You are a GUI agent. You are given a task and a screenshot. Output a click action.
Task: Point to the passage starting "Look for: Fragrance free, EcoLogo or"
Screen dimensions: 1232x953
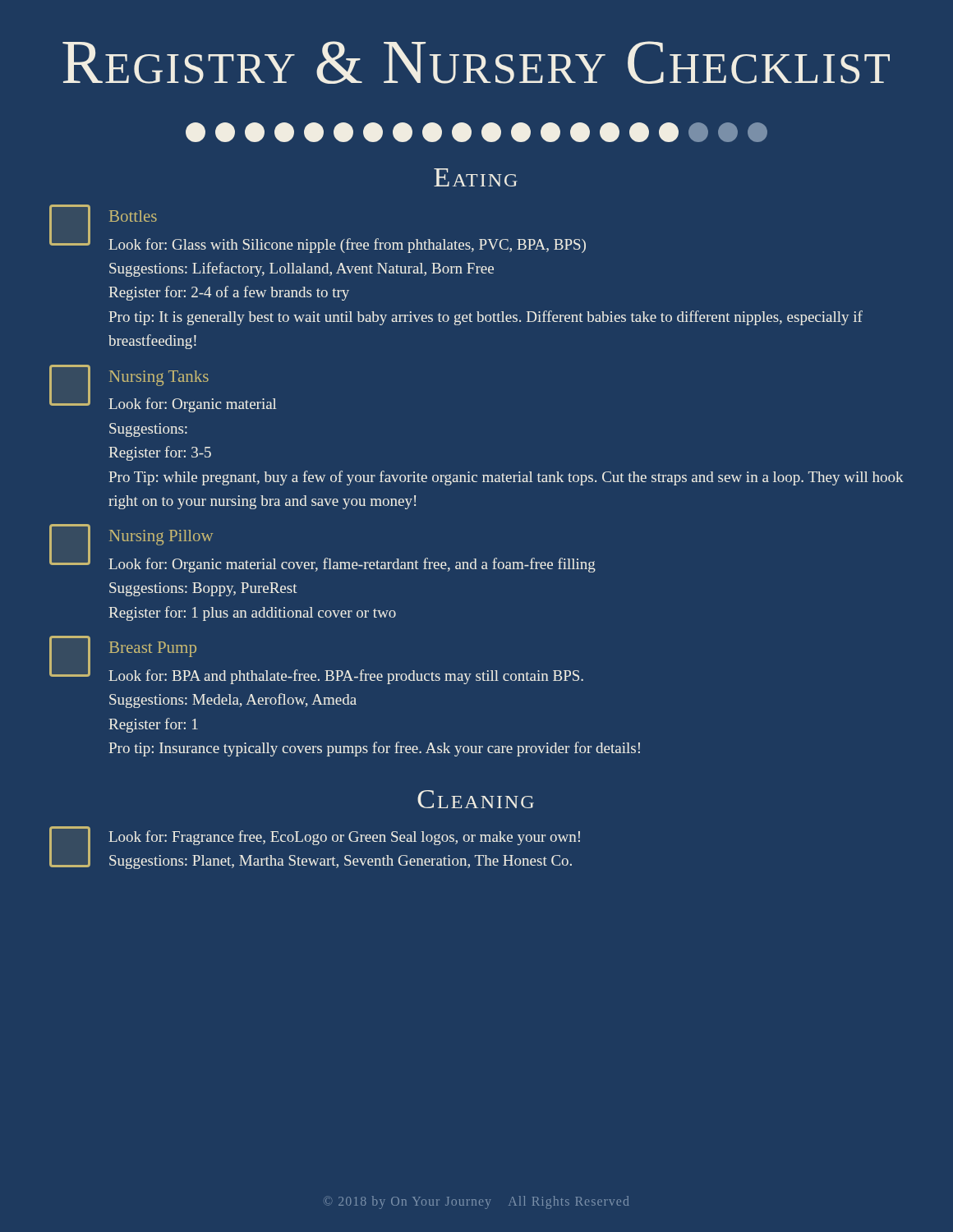coord(476,848)
